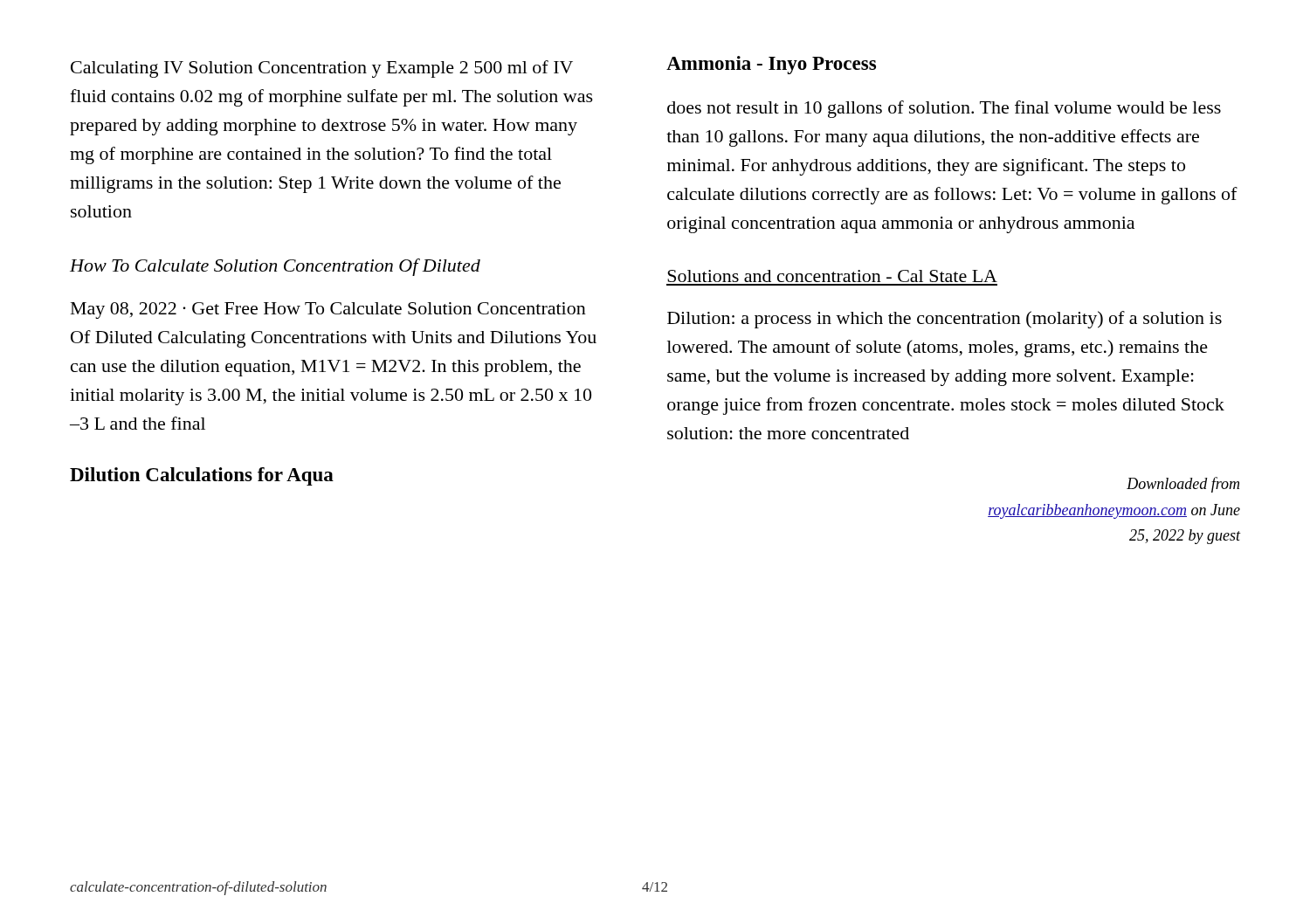The width and height of the screenshot is (1310, 924).
Task: Select the text block that says "May 08, 2022 · Get Free How"
Action: pos(333,365)
